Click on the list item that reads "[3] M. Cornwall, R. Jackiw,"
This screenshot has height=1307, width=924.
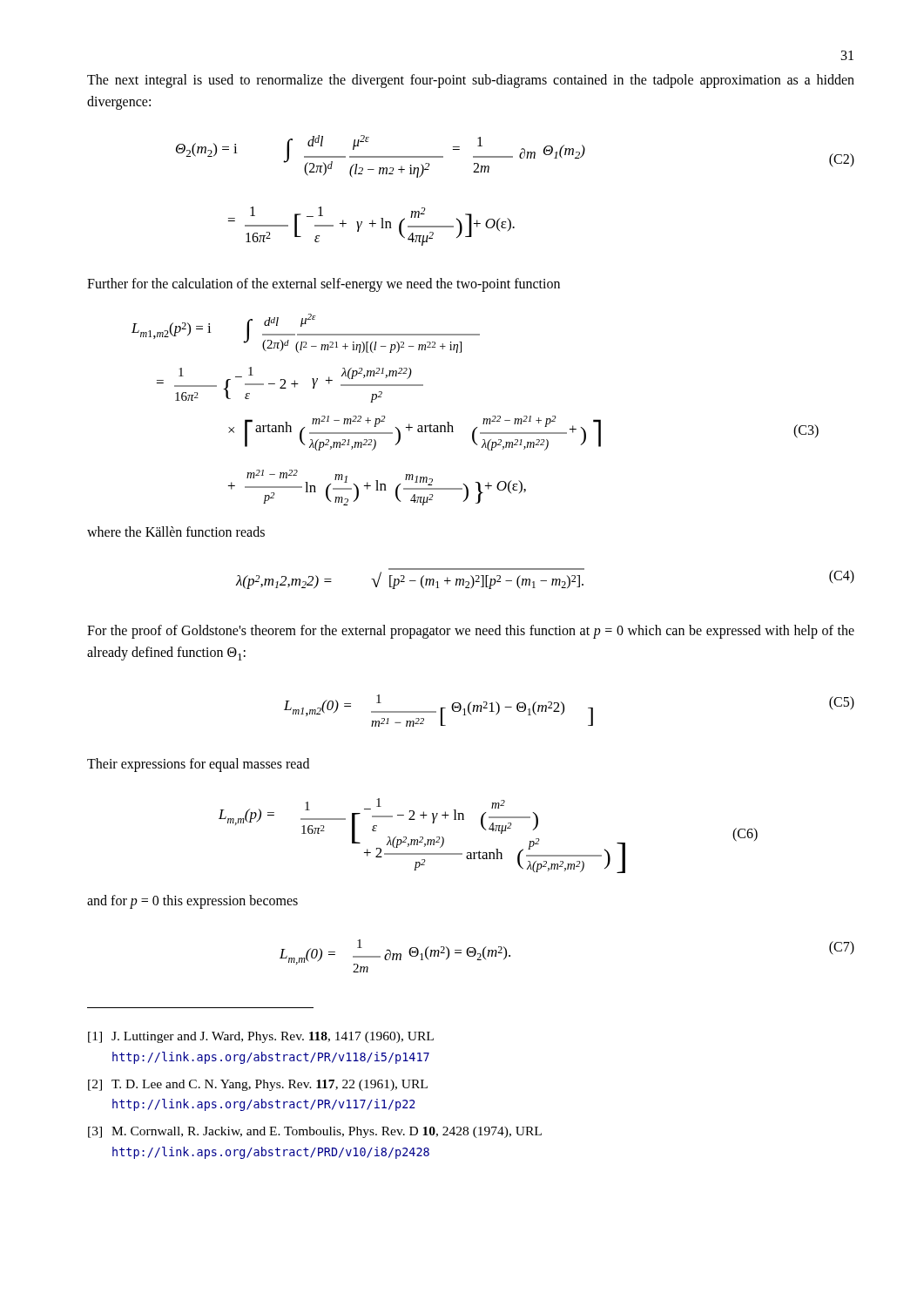[x=315, y=1141]
